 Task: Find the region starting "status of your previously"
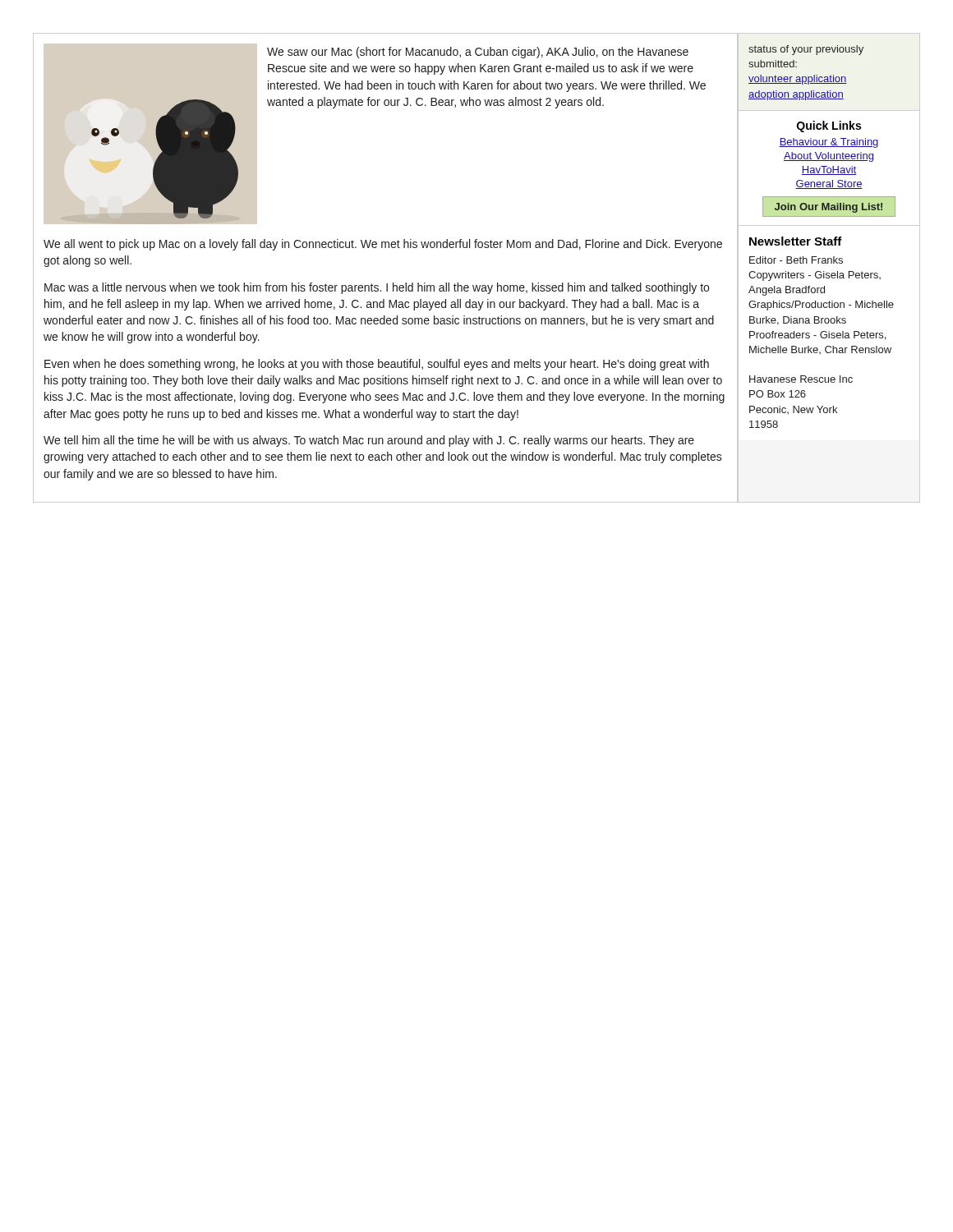(x=806, y=71)
